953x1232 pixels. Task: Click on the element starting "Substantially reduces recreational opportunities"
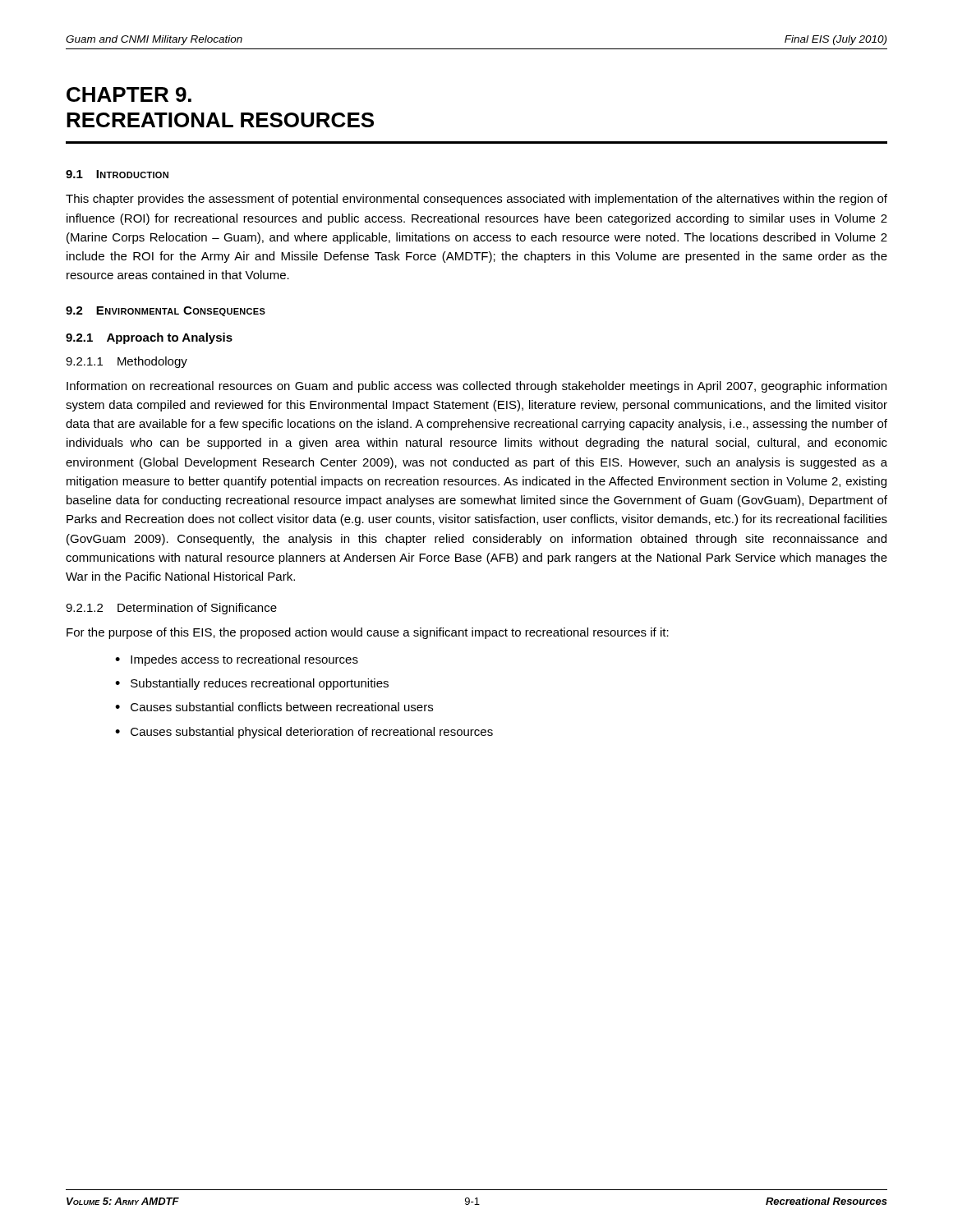pyautogui.click(x=260, y=684)
